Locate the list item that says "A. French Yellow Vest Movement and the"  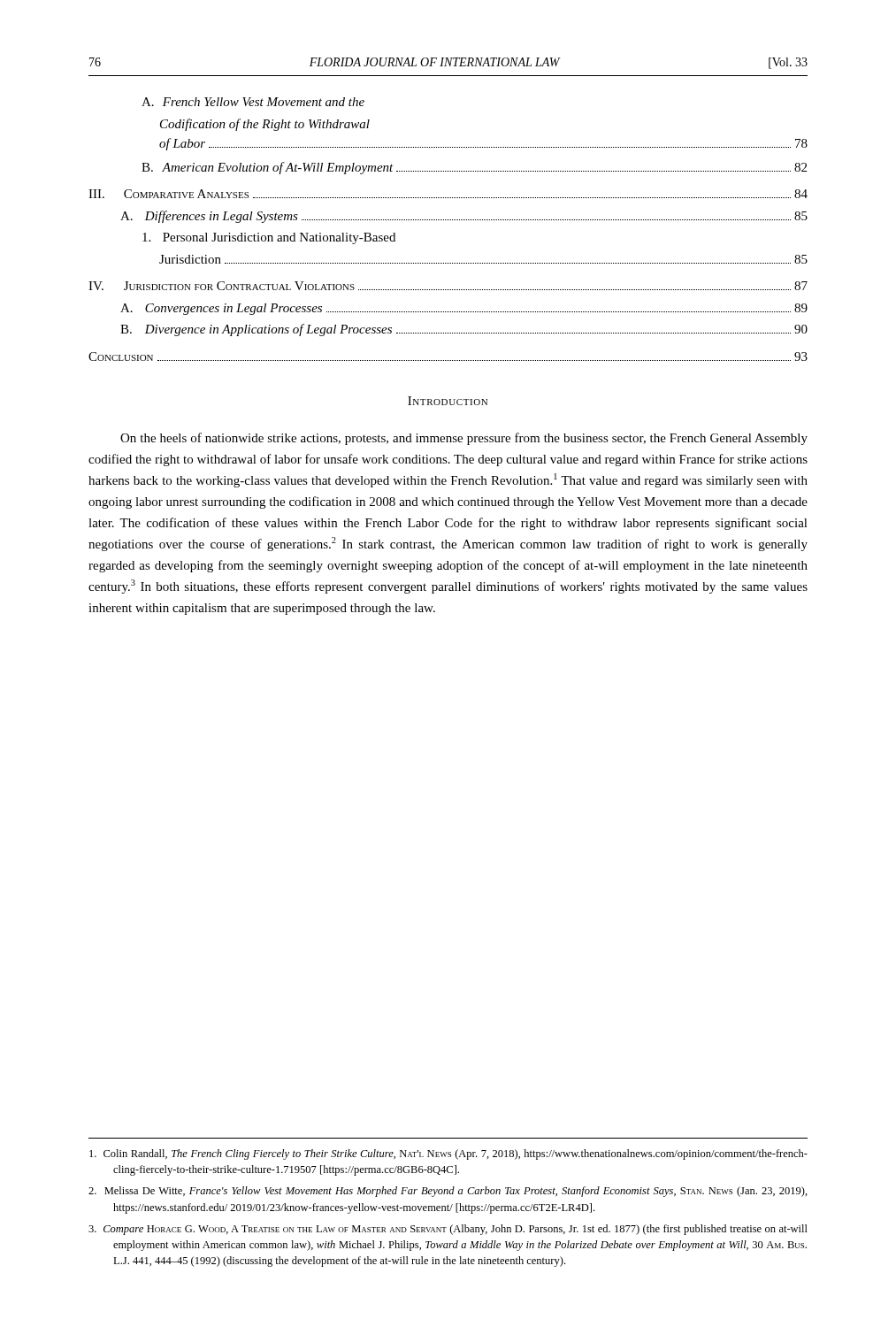pos(253,102)
